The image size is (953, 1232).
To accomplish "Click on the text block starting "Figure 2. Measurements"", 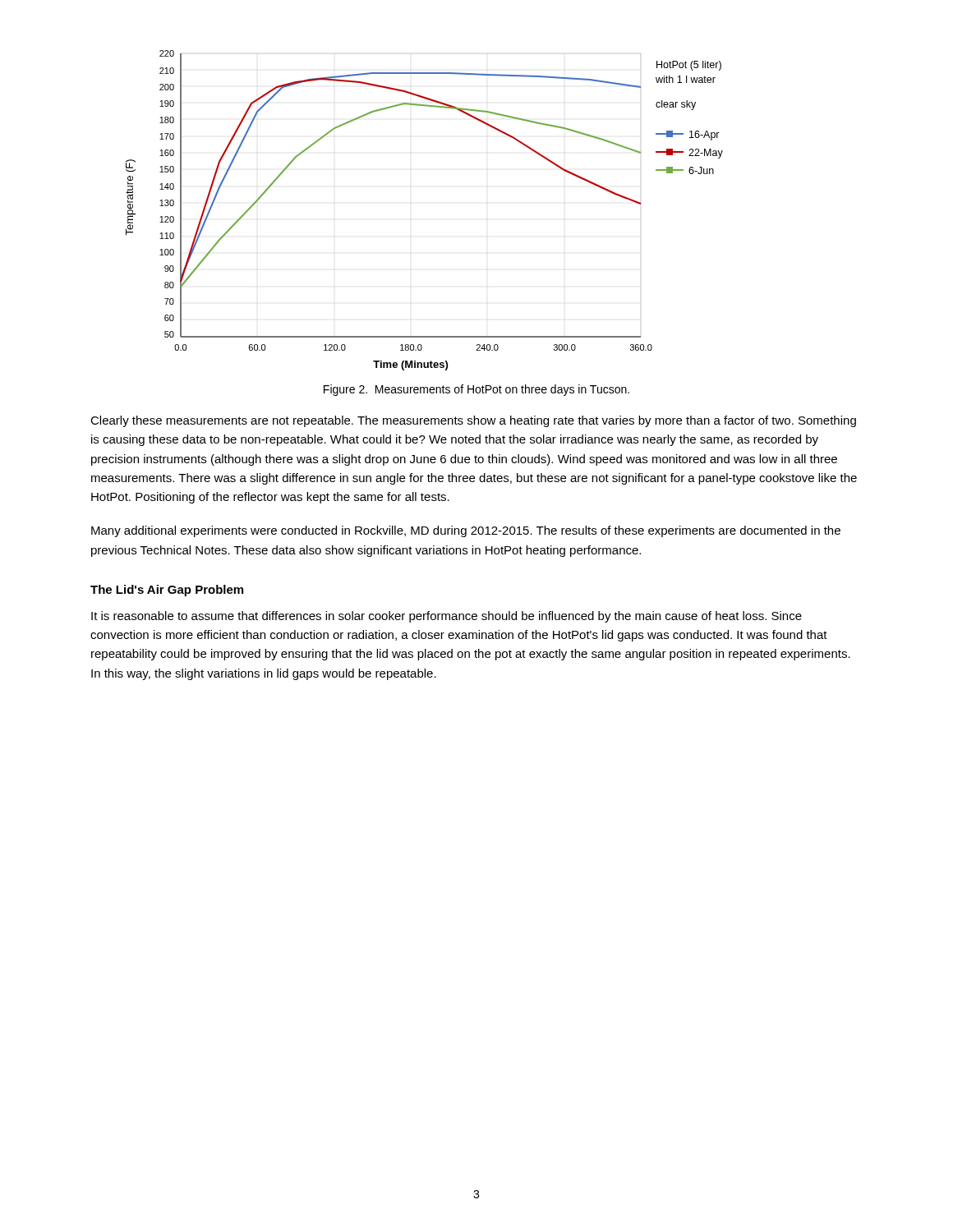I will coord(476,389).
